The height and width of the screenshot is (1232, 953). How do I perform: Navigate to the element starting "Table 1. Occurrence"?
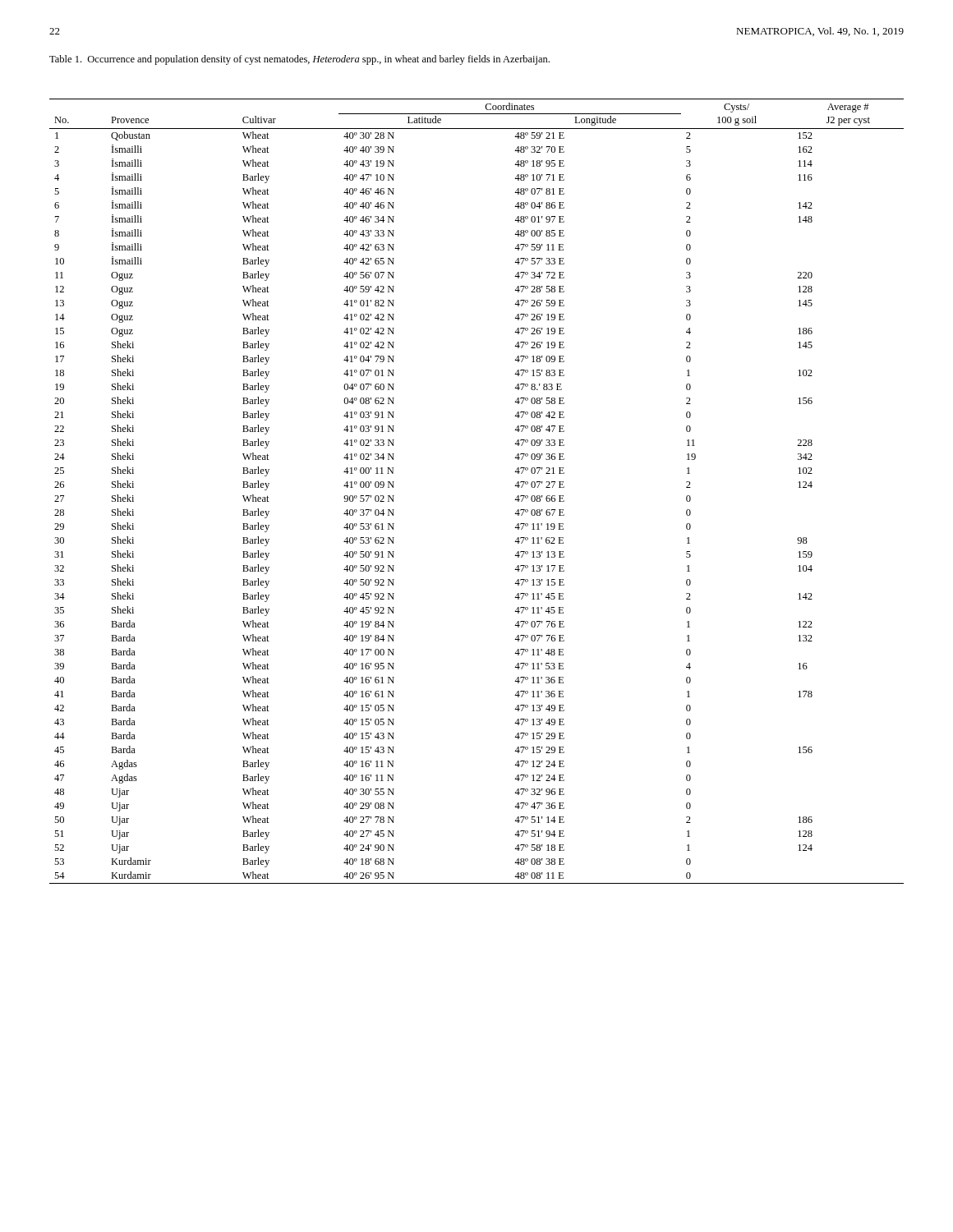[300, 59]
